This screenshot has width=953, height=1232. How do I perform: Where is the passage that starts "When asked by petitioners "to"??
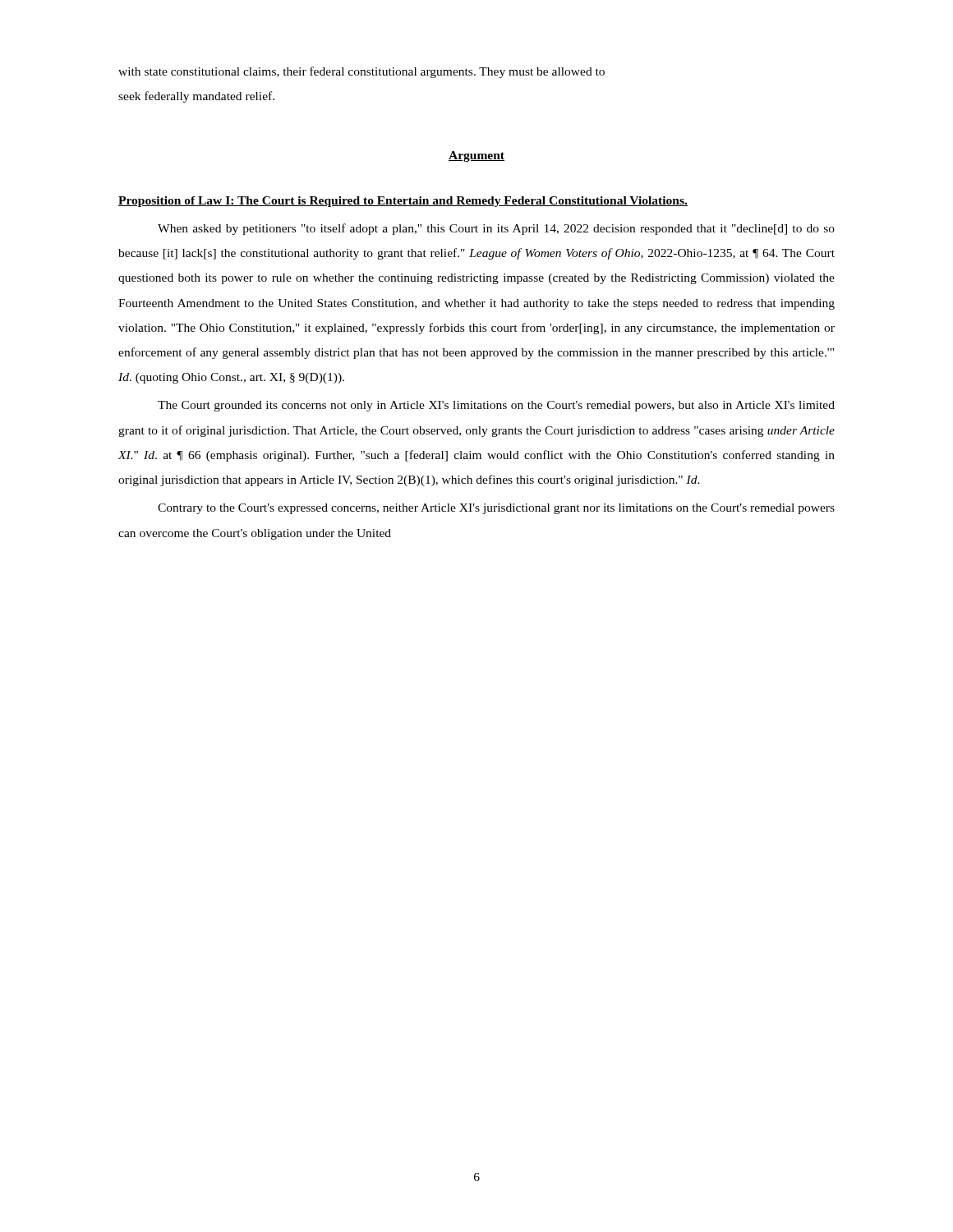[x=476, y=303]
